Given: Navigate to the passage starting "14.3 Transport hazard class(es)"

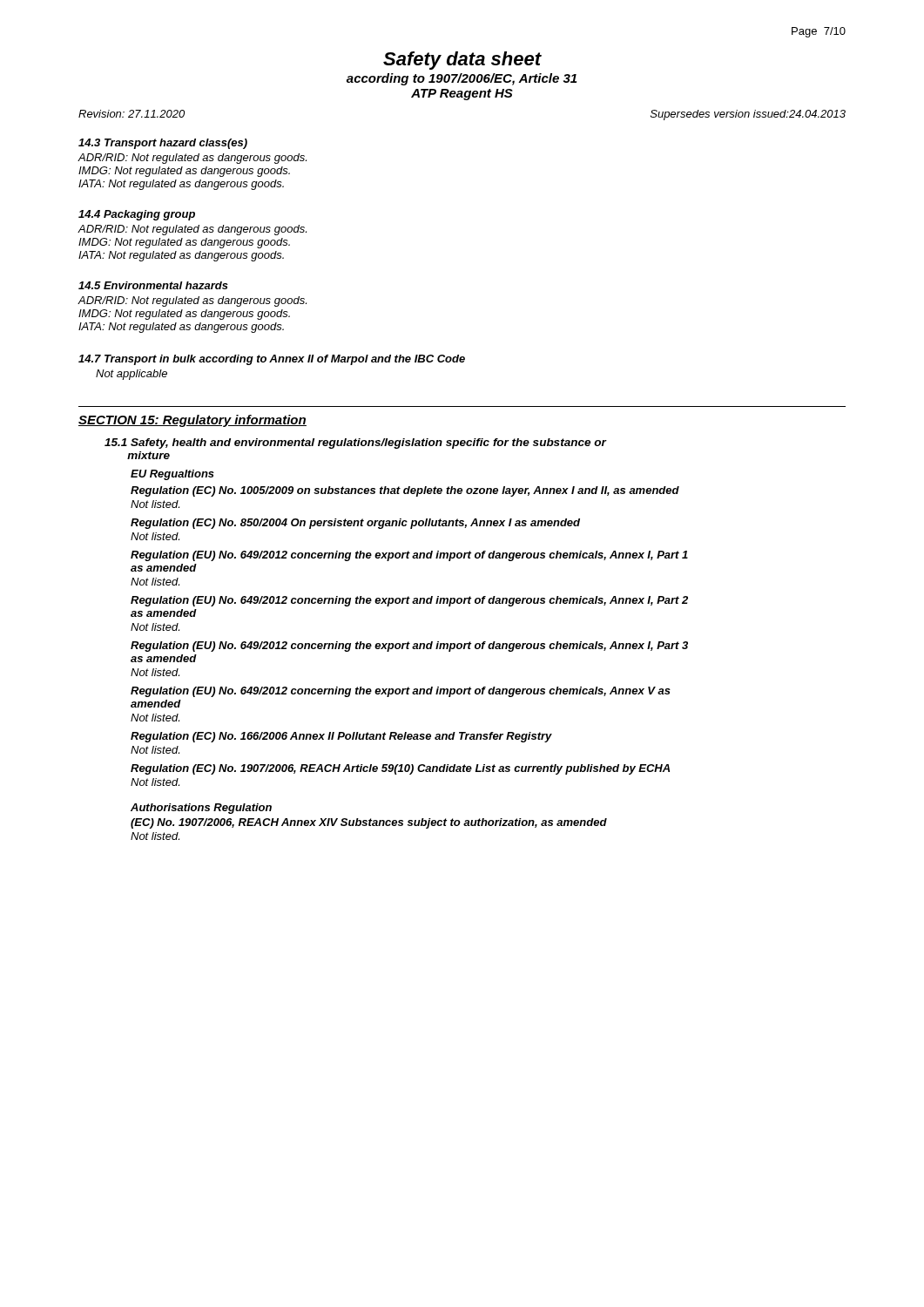Looking at the screenshot, I should click(163, 142).
